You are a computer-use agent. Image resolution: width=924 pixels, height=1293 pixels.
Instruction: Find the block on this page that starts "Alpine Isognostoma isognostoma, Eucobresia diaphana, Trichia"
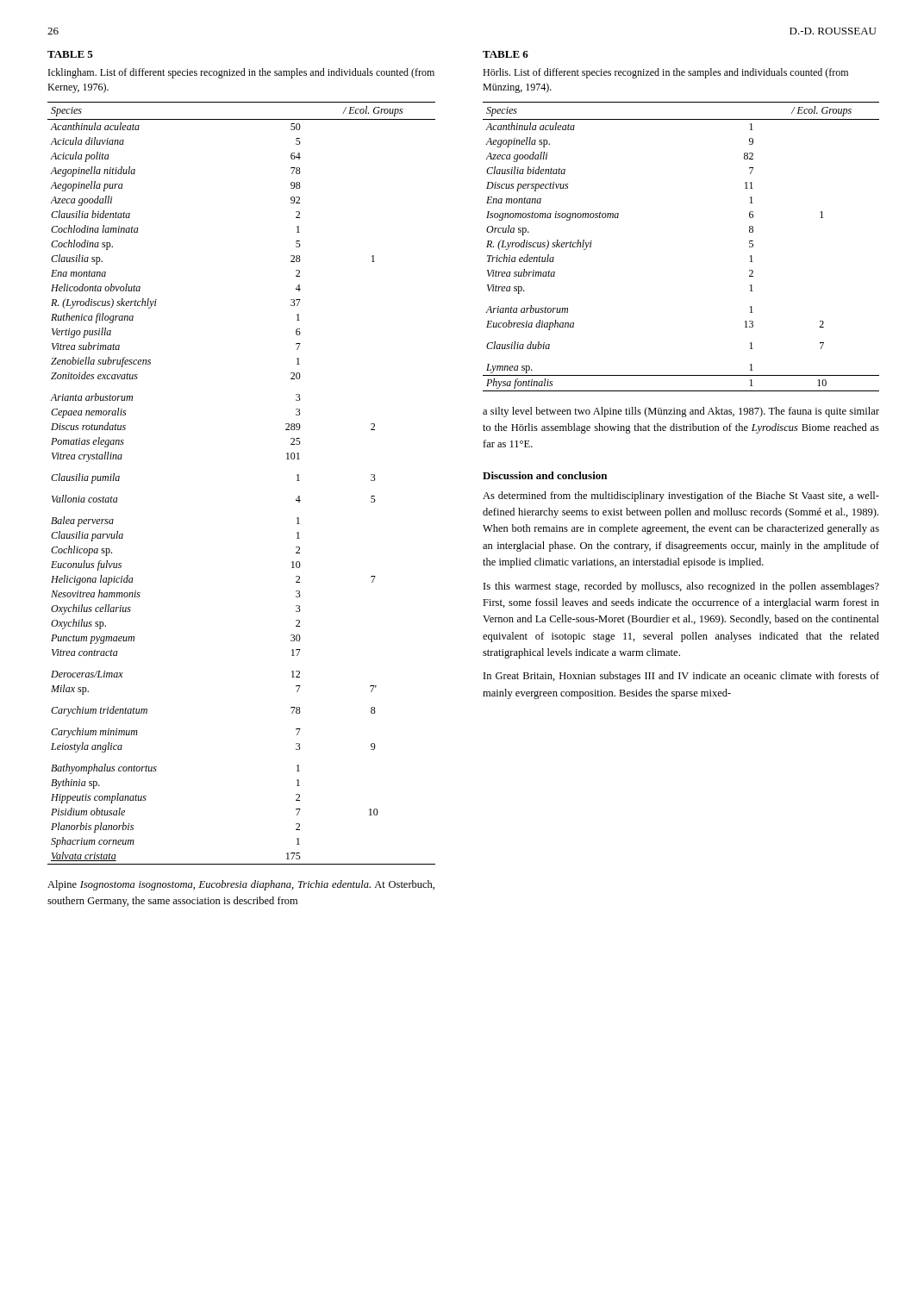[x=241, y=892]
